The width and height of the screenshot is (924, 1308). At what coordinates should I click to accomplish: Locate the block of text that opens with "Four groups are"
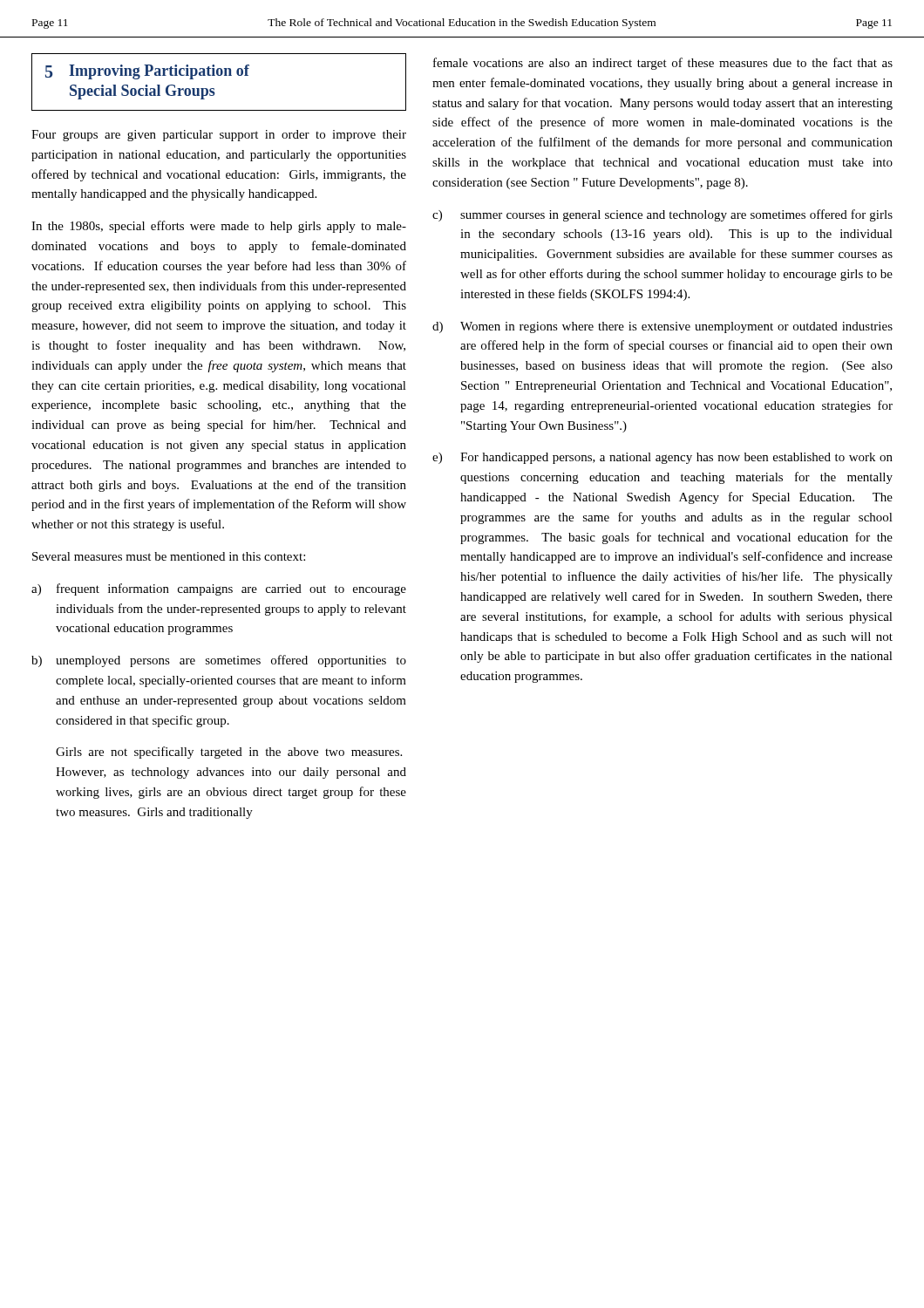(219, 164)
